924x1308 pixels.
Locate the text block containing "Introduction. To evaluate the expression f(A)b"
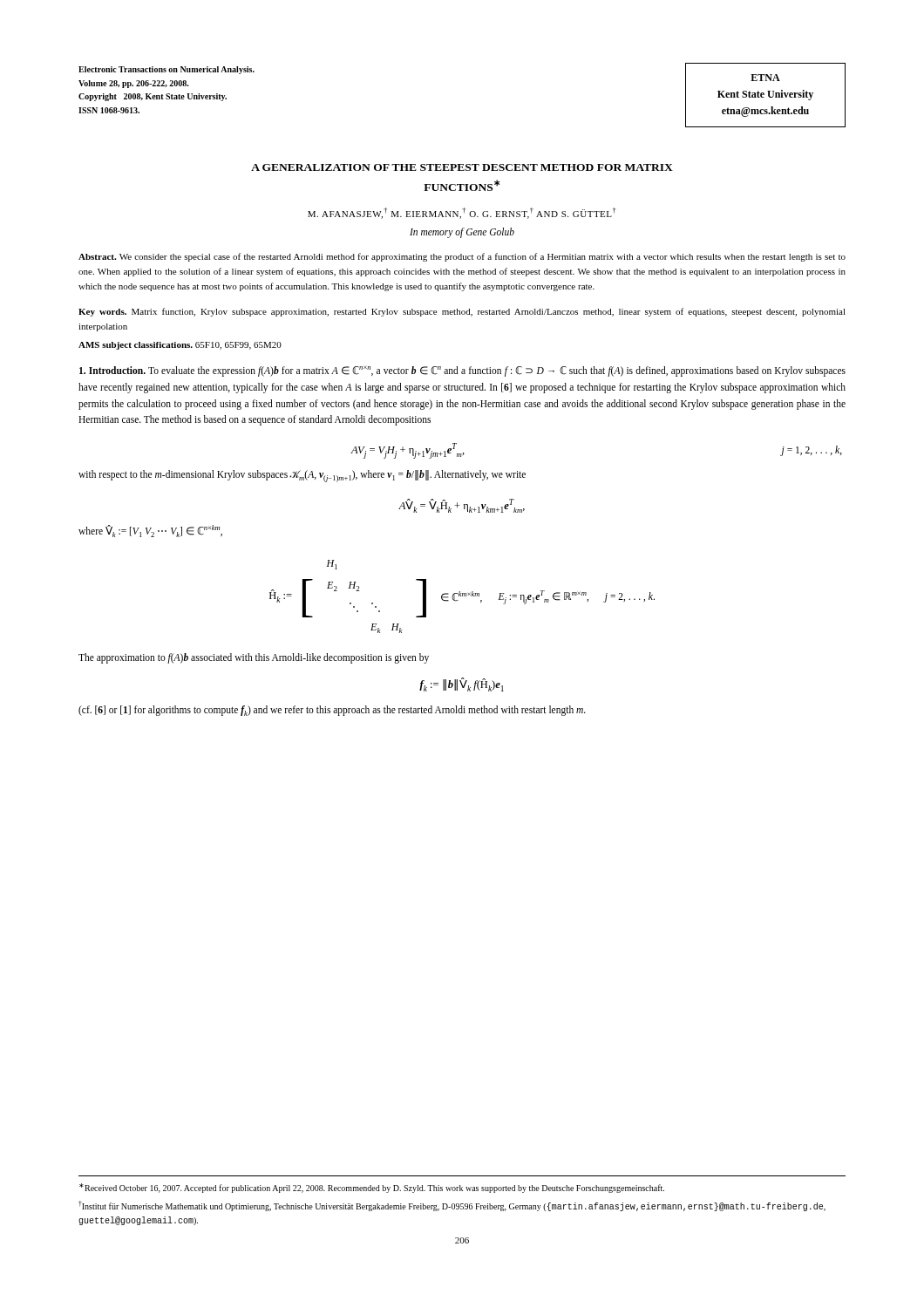pyautogui.click(x=462, y=394)
